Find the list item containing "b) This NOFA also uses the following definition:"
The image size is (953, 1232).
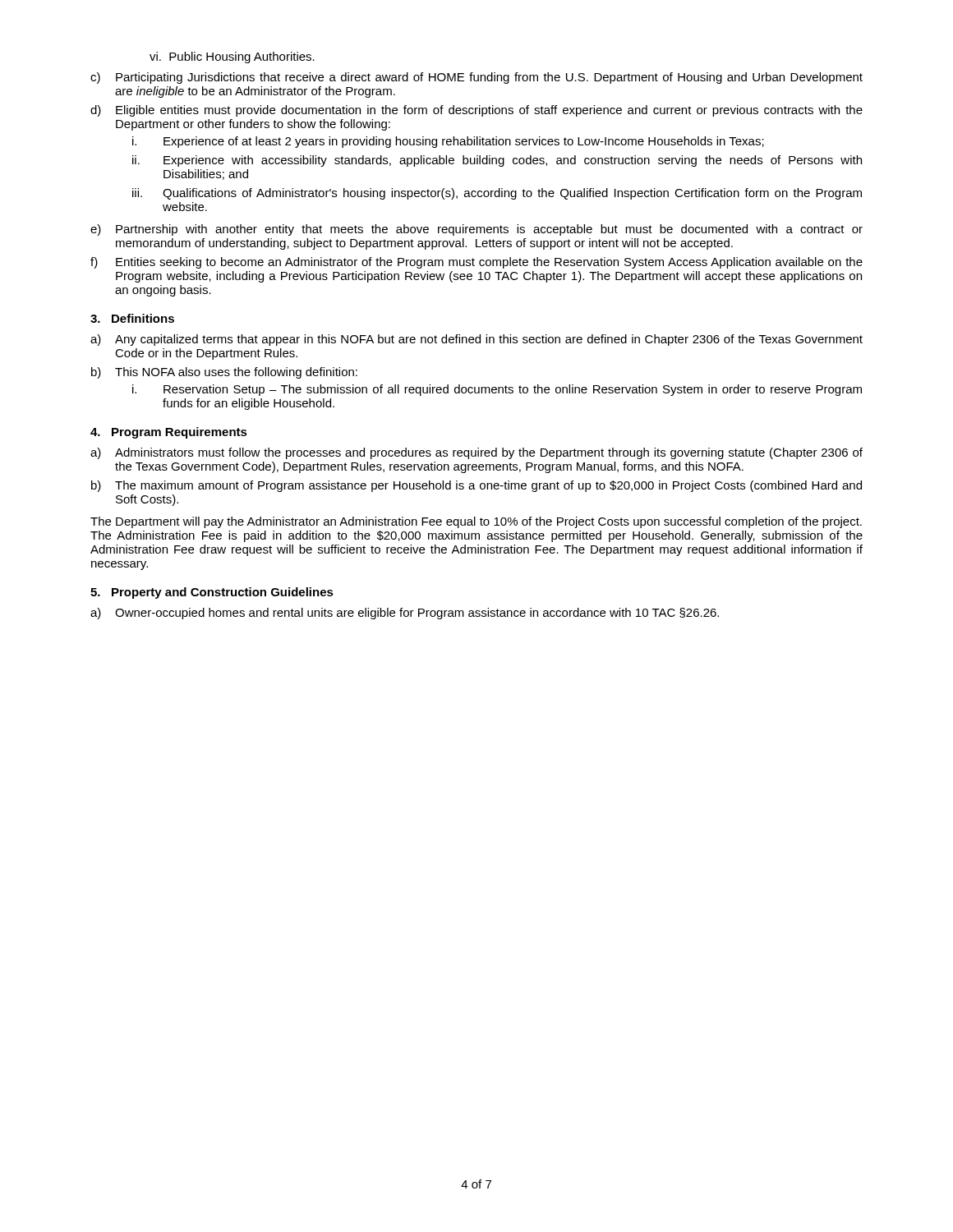click(x=224, y=373)
